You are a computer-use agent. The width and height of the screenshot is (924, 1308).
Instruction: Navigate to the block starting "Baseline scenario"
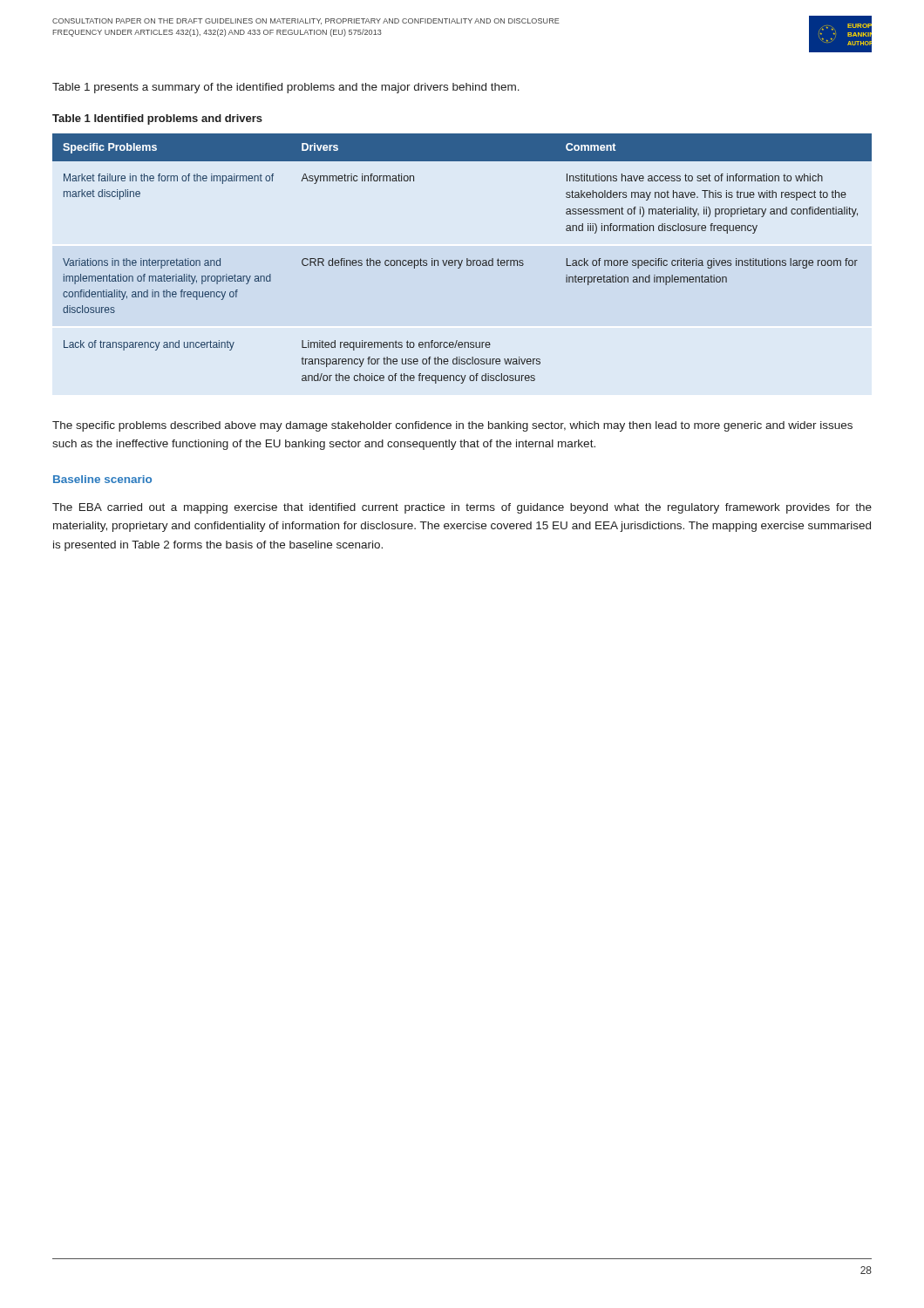[x=102, y=479]
